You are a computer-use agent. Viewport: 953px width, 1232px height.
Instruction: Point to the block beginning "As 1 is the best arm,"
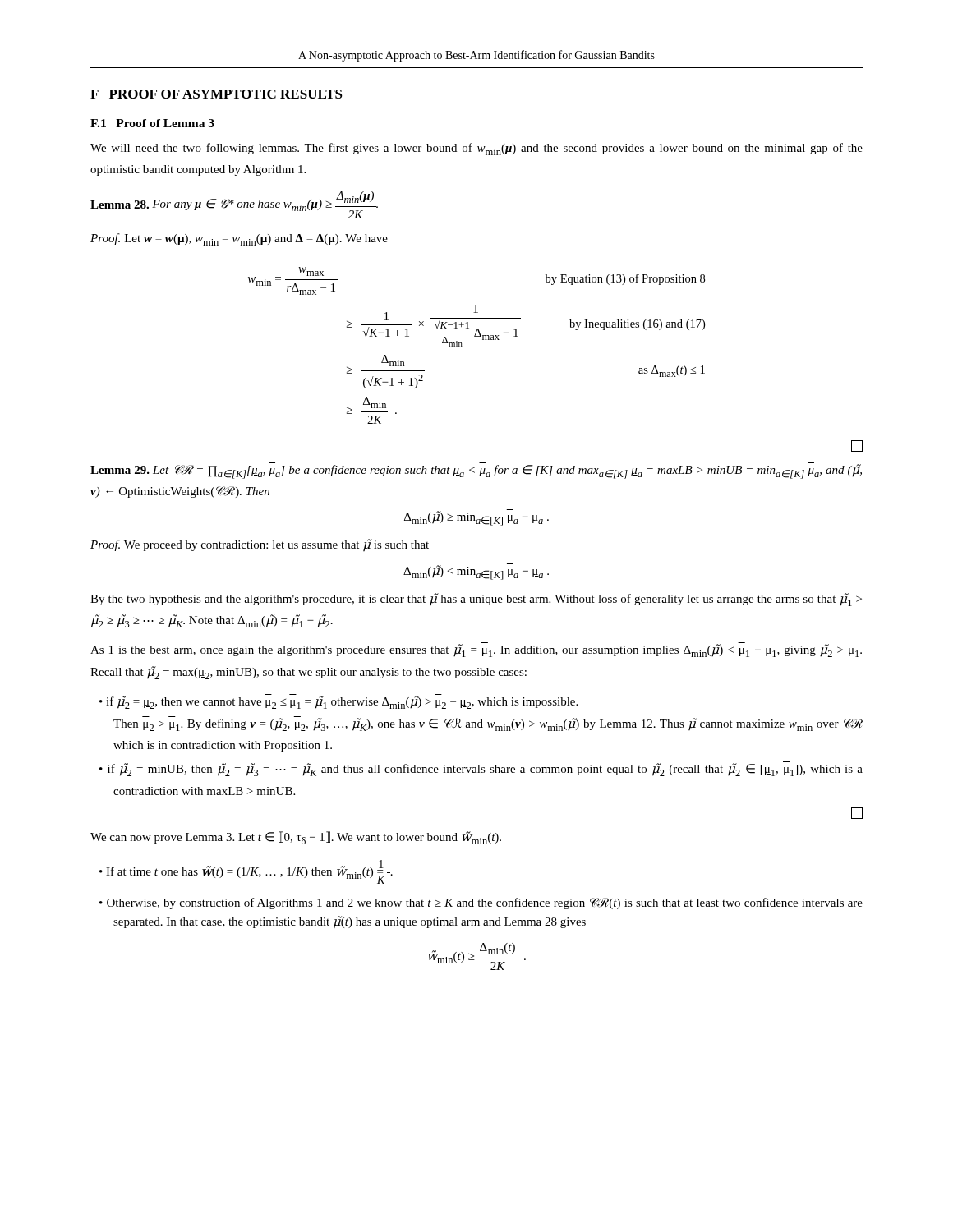click(476, 663)
